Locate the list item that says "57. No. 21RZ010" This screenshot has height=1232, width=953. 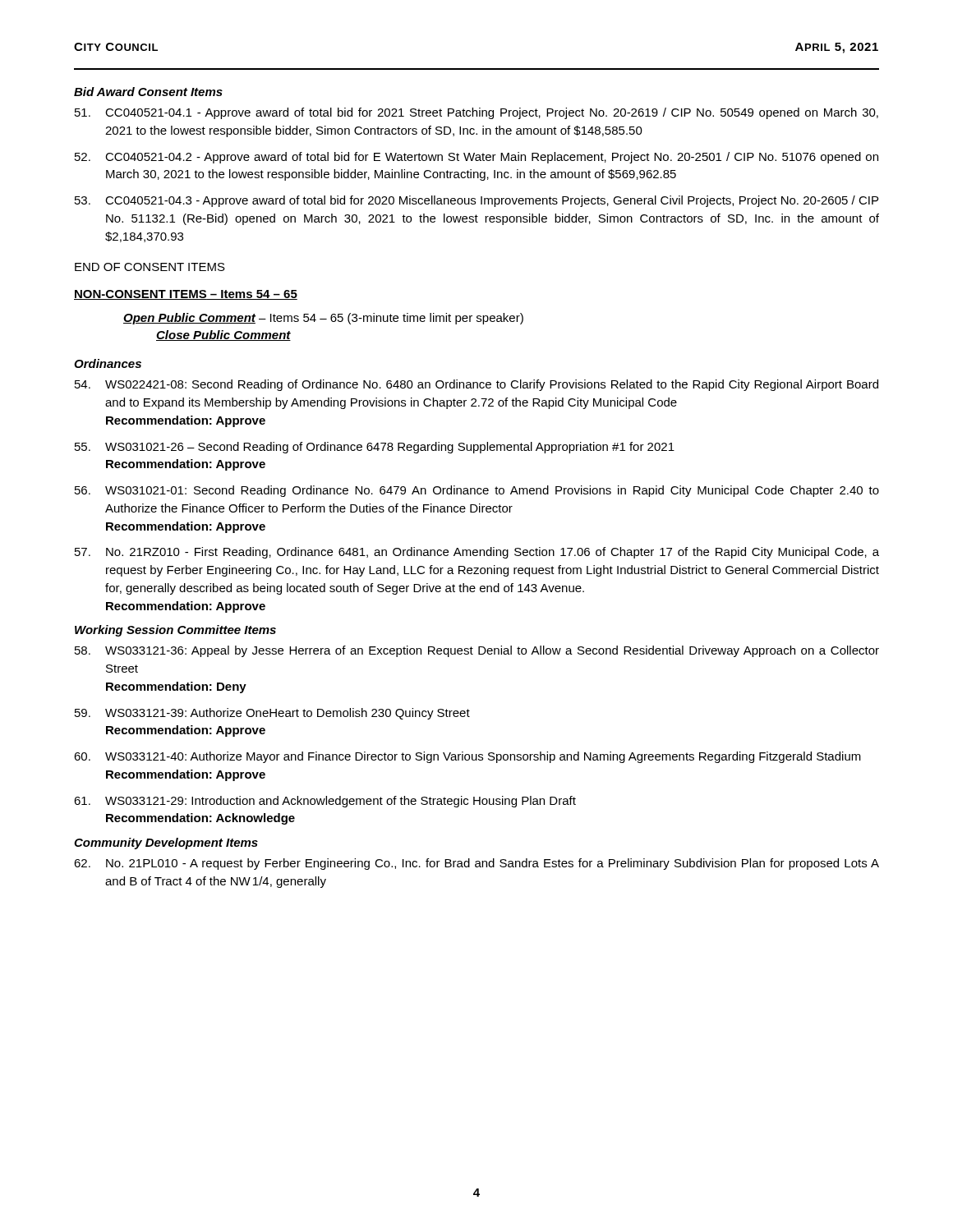[476, 579]
